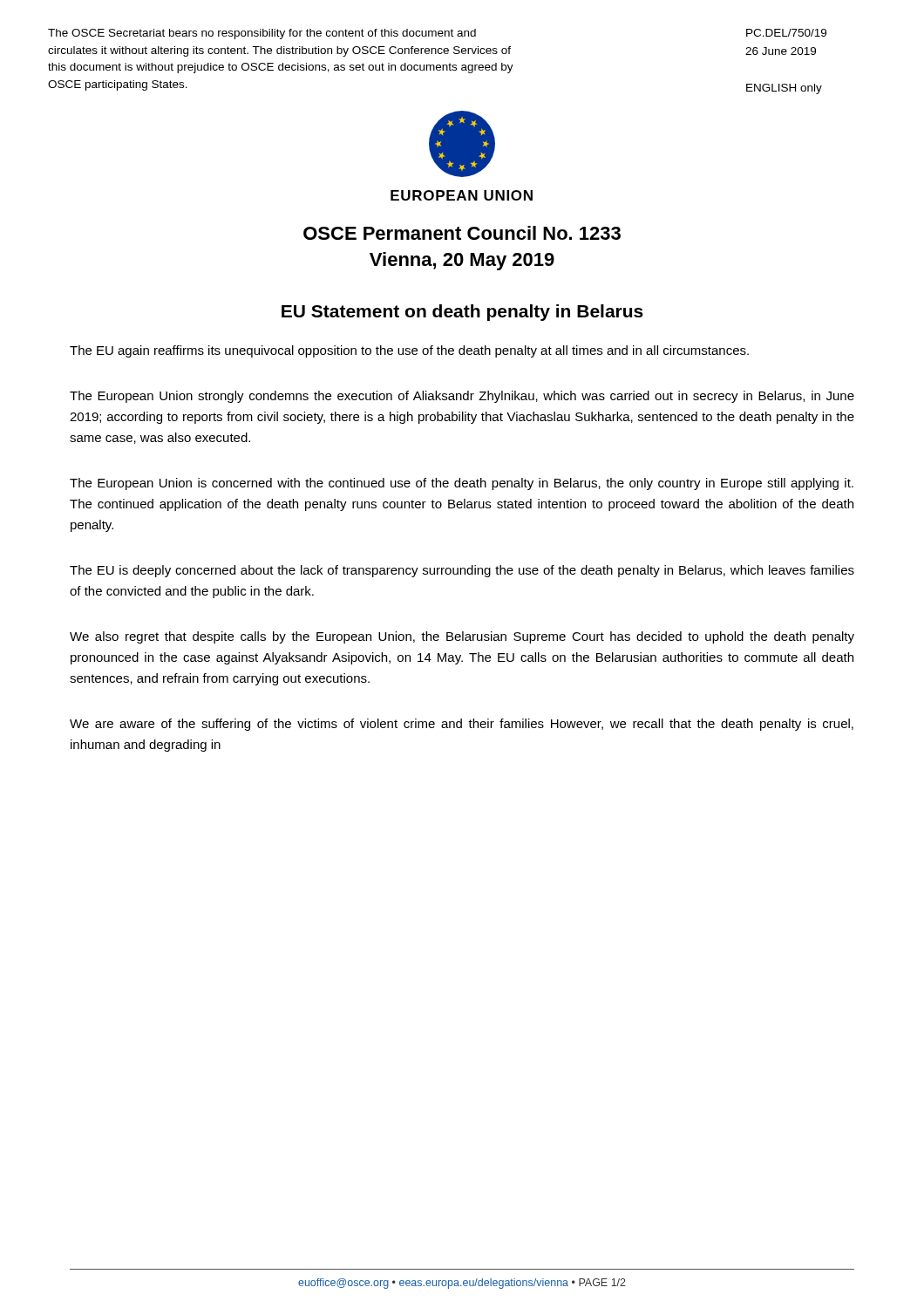Locate the title that opens with "EU Statement on"
This screenshot has height=1308, width=924.
coord(462,311)
